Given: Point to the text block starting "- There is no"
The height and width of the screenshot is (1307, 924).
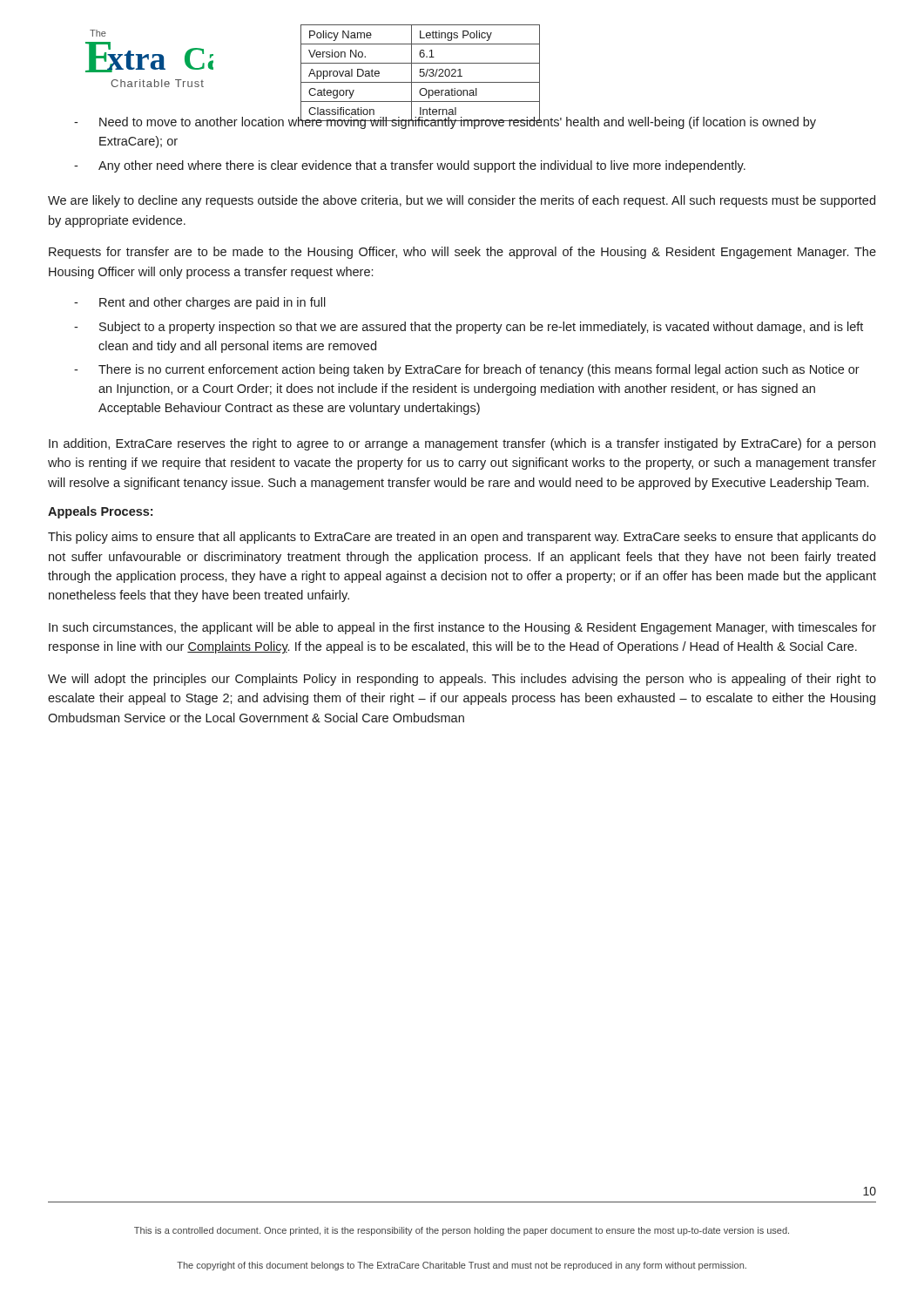Looking at the screenshot, I should [x=462, y=389].
